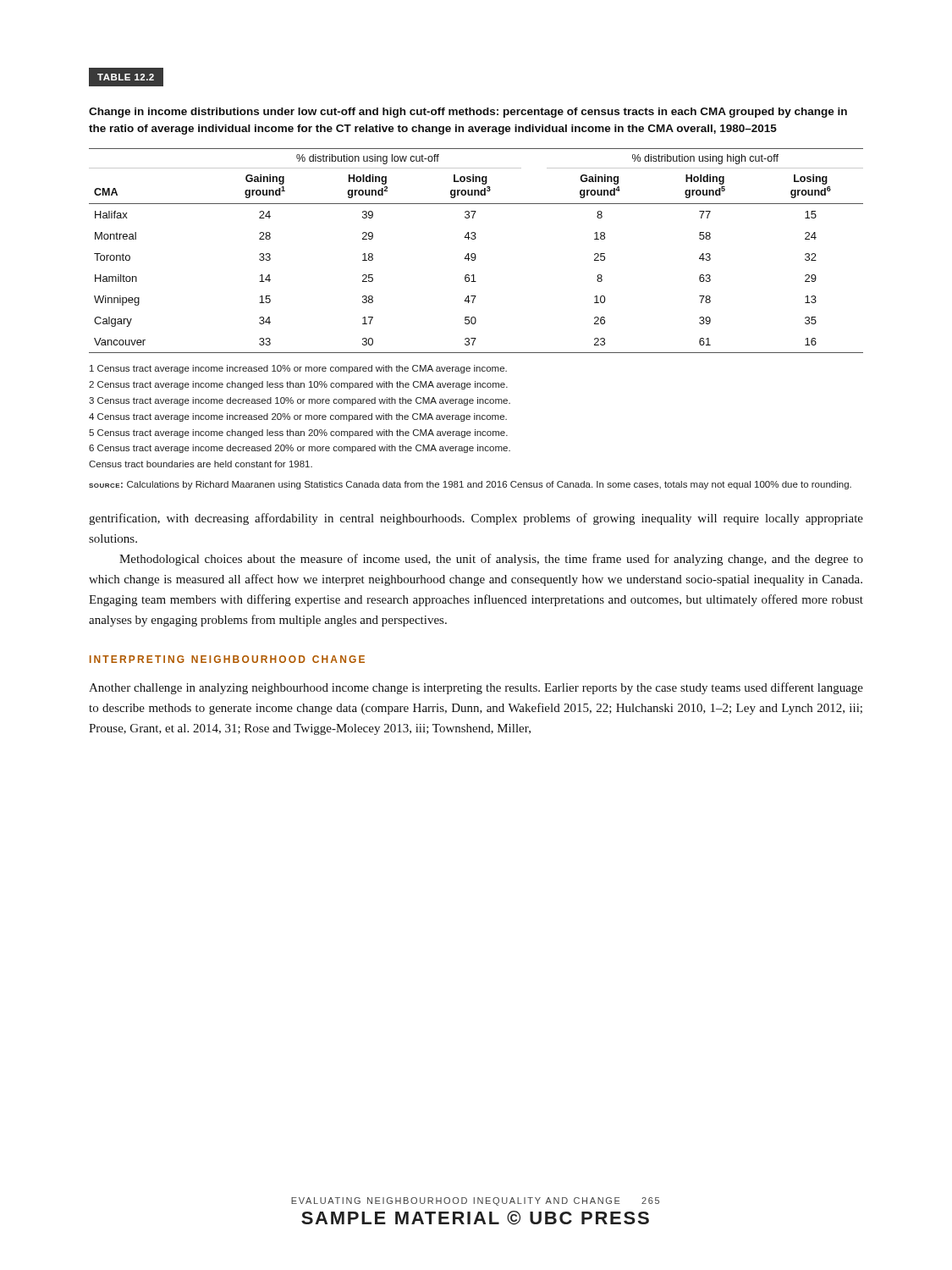Where is the passage that starts "Census tract boundaries are held constant"?
This screenshot has width=952, height=1270.
tap(201, 464)
